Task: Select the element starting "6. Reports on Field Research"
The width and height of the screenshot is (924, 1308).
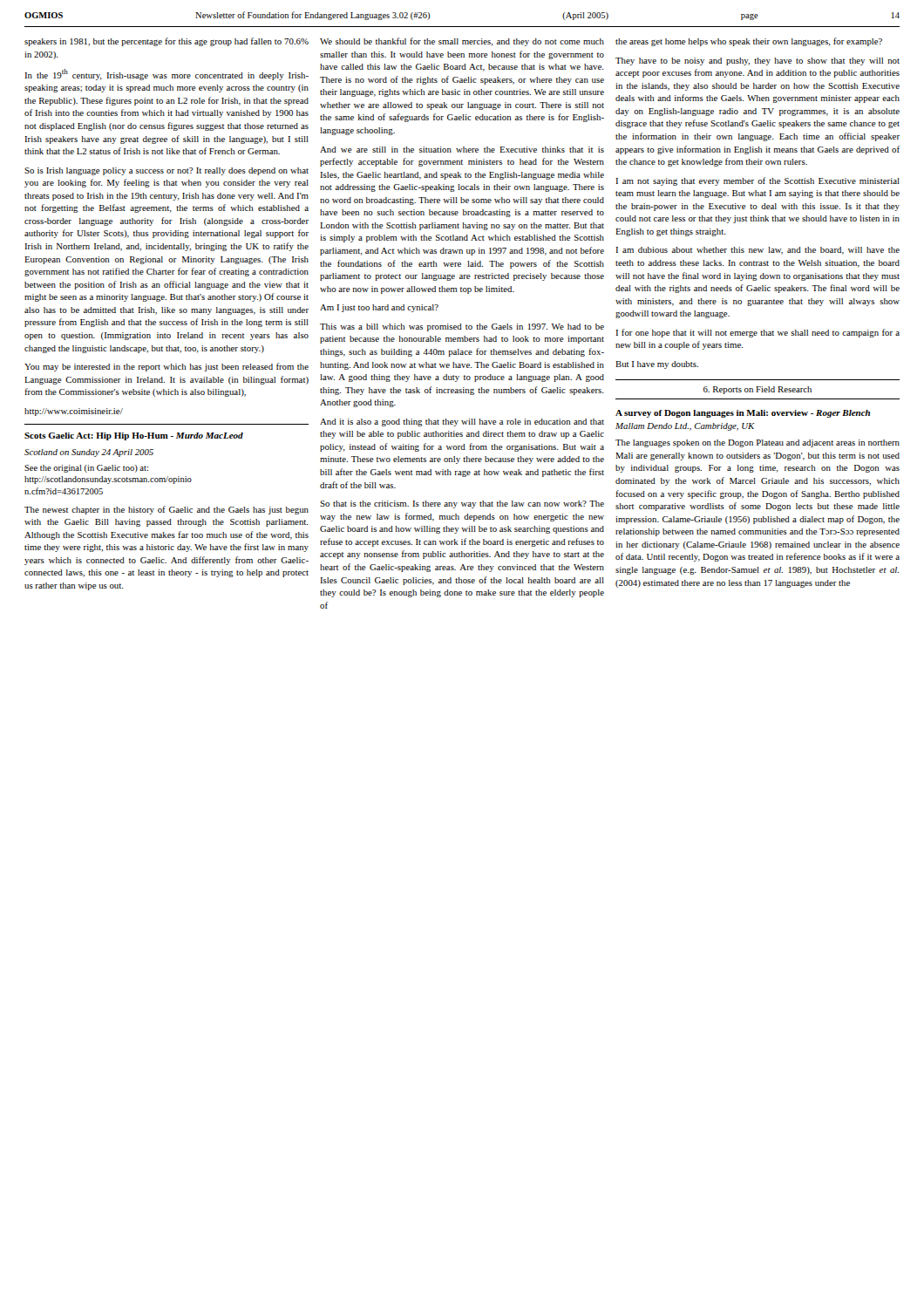Action: 757,388
